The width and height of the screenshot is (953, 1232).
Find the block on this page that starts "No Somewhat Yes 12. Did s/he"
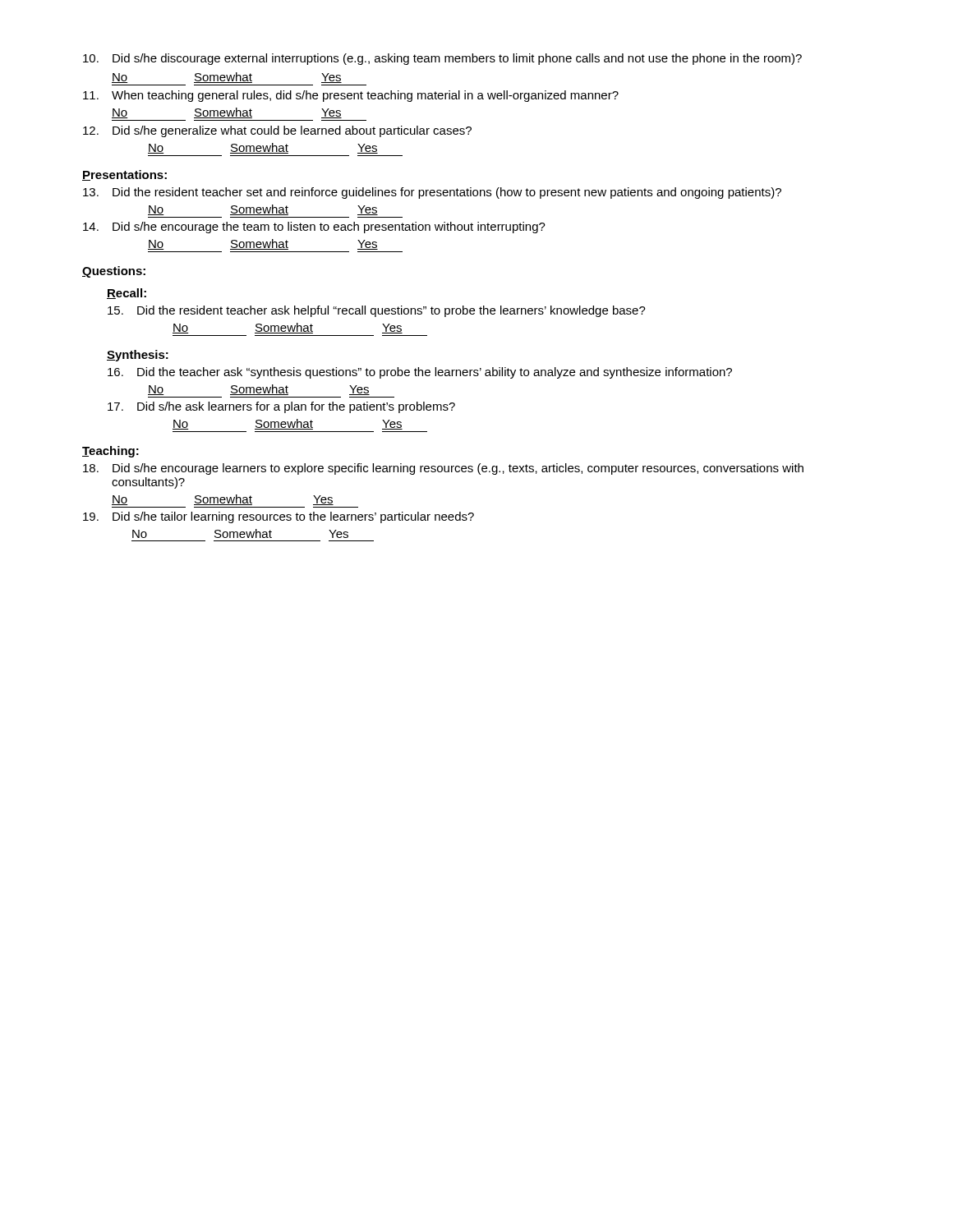tap(476, 121)
